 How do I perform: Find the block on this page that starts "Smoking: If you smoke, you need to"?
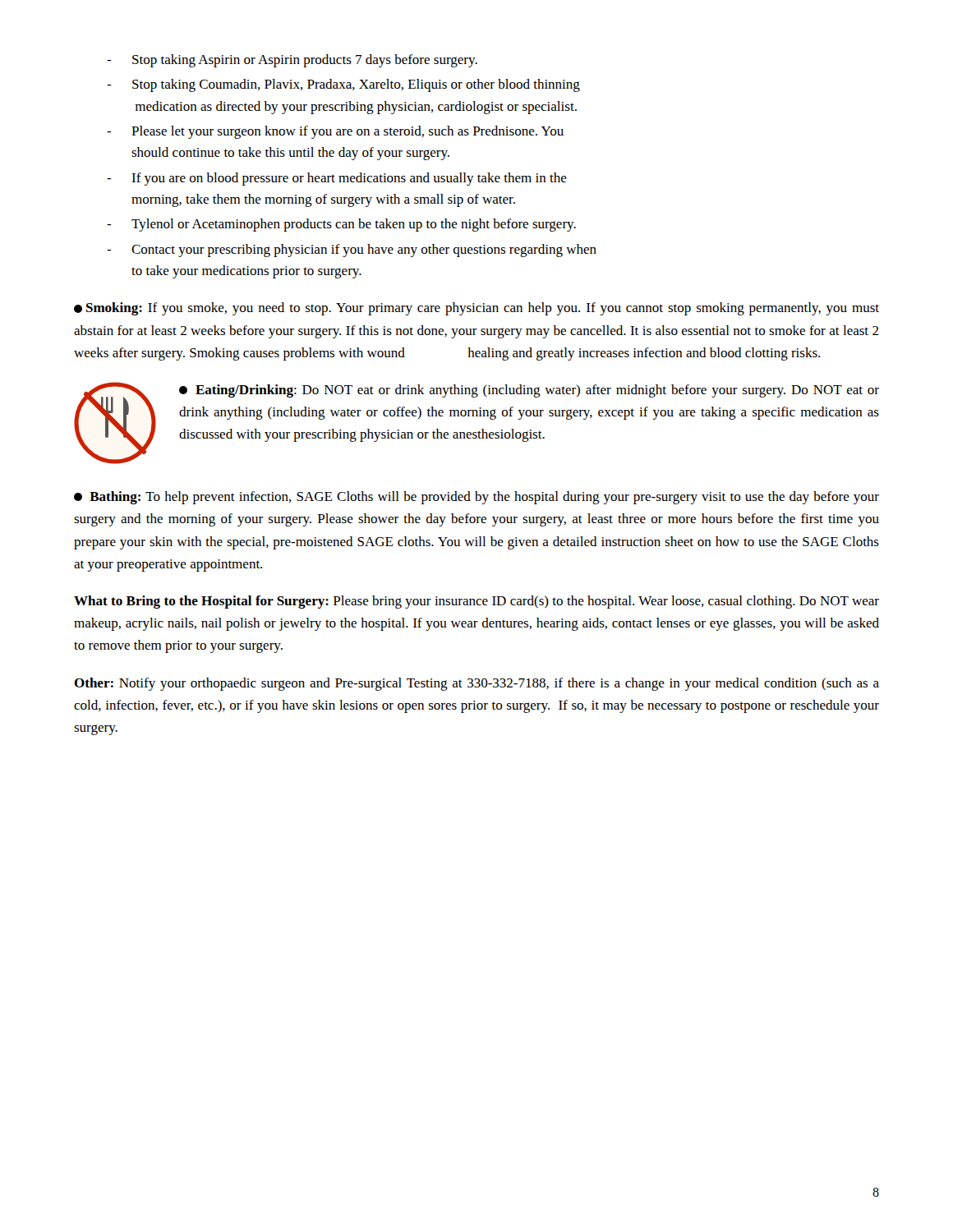pyautogui.click(x=476, y=330)
